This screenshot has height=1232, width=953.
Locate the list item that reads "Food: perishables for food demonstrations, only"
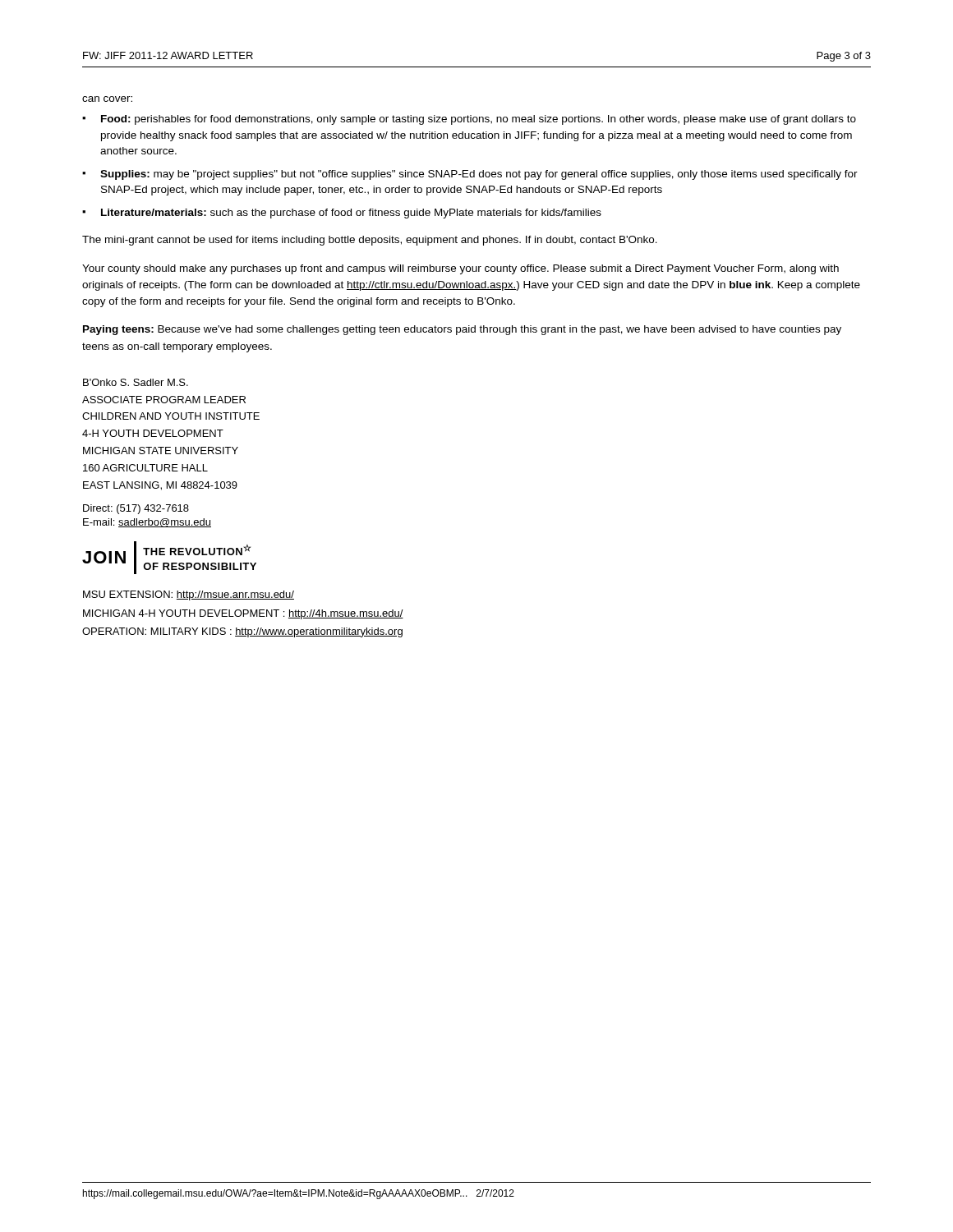pos(478,135)
